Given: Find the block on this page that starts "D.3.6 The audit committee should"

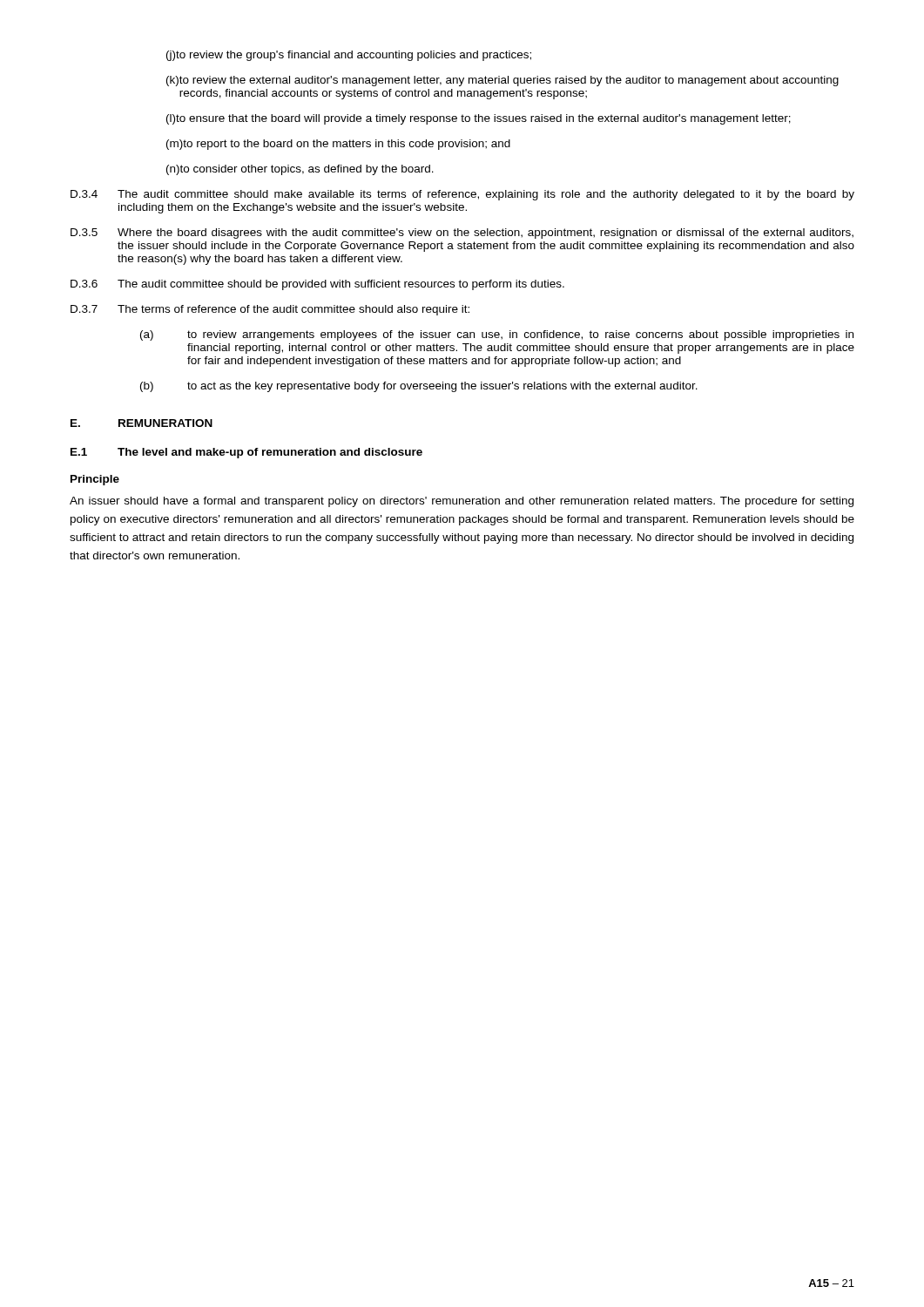Looking at the screenshot, I should coord(462,284).
